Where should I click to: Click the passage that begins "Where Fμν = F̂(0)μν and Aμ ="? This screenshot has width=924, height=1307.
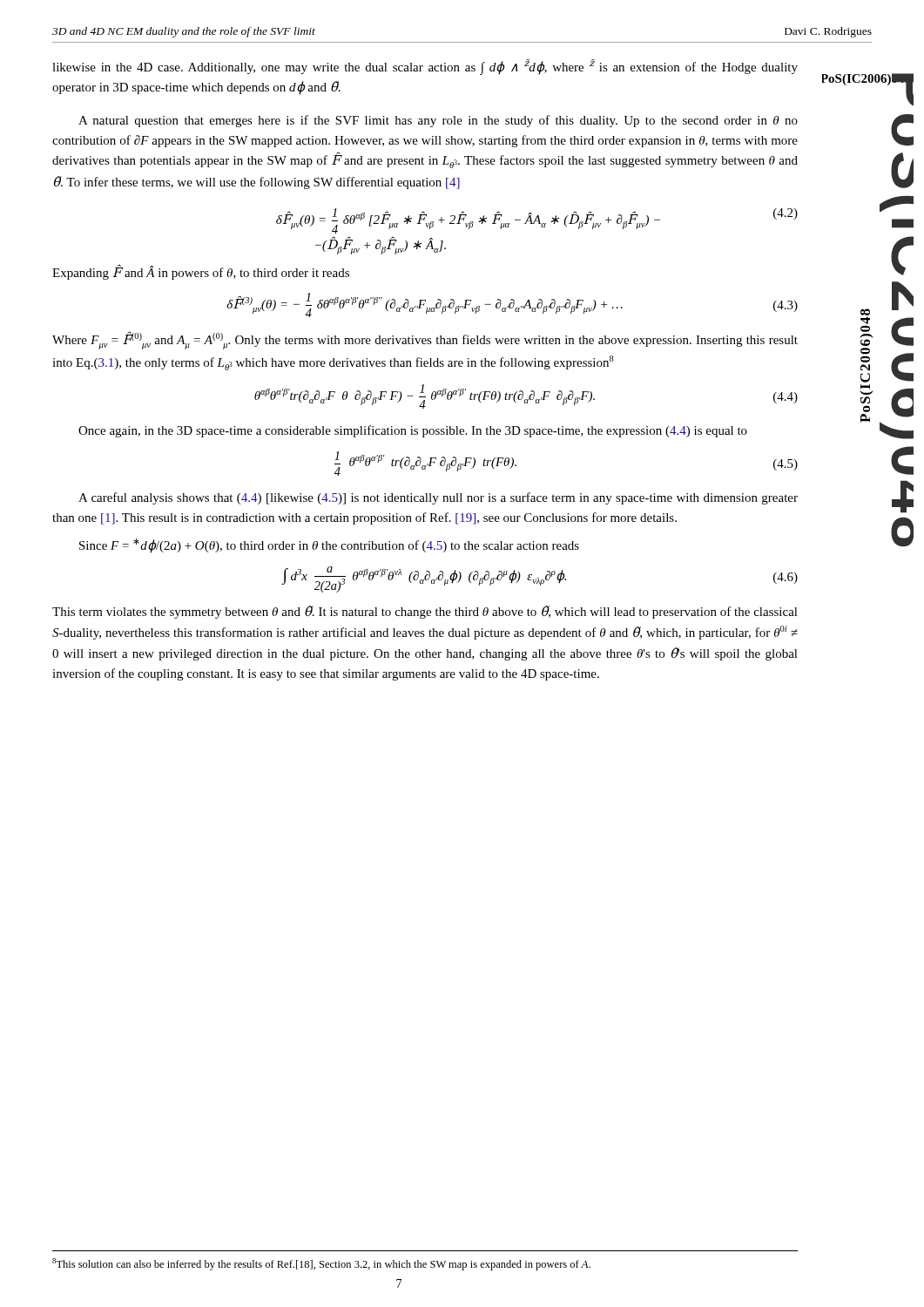(x=425, y=352)
